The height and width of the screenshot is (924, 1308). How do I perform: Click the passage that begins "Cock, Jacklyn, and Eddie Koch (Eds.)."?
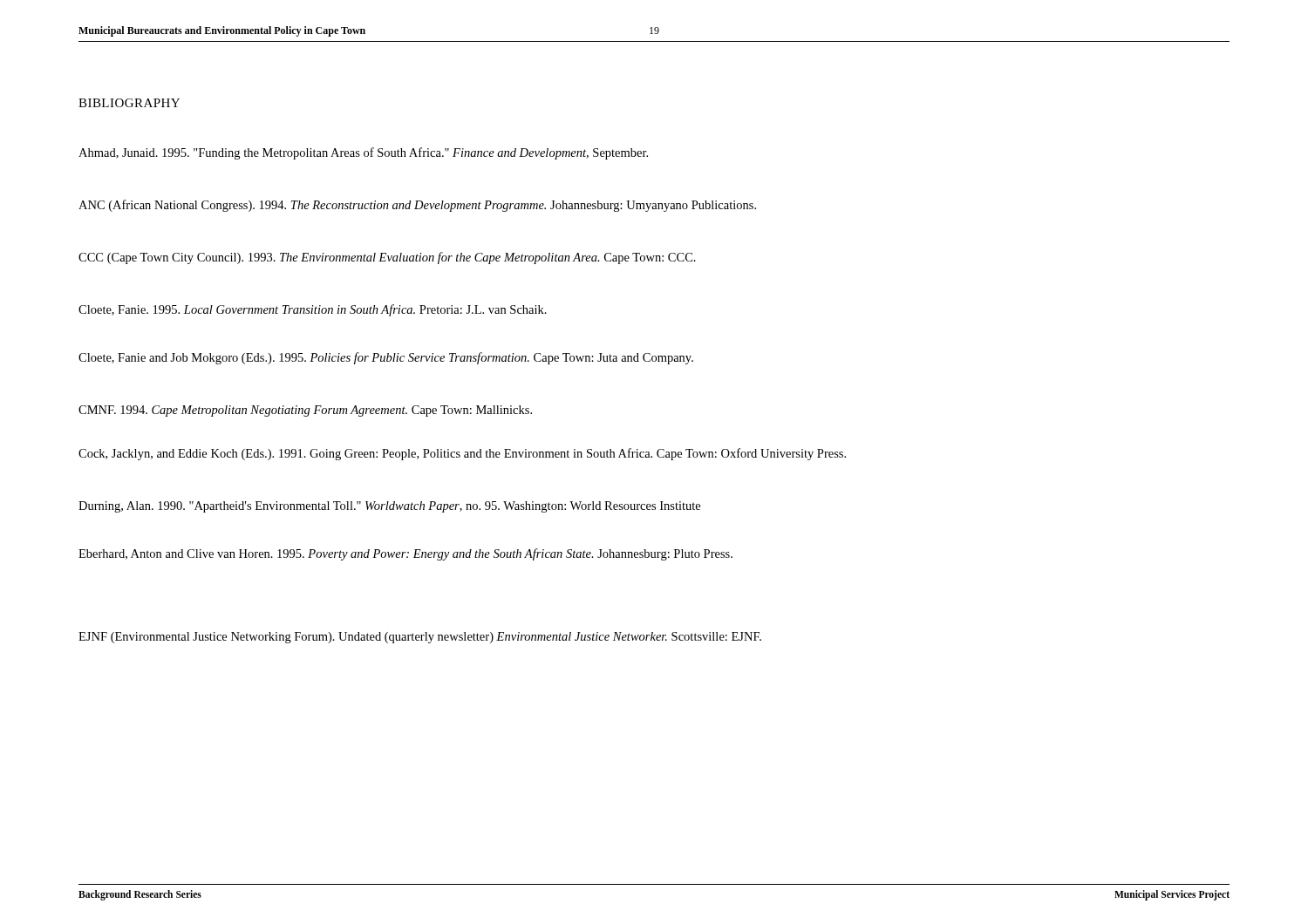pos(463,453)
